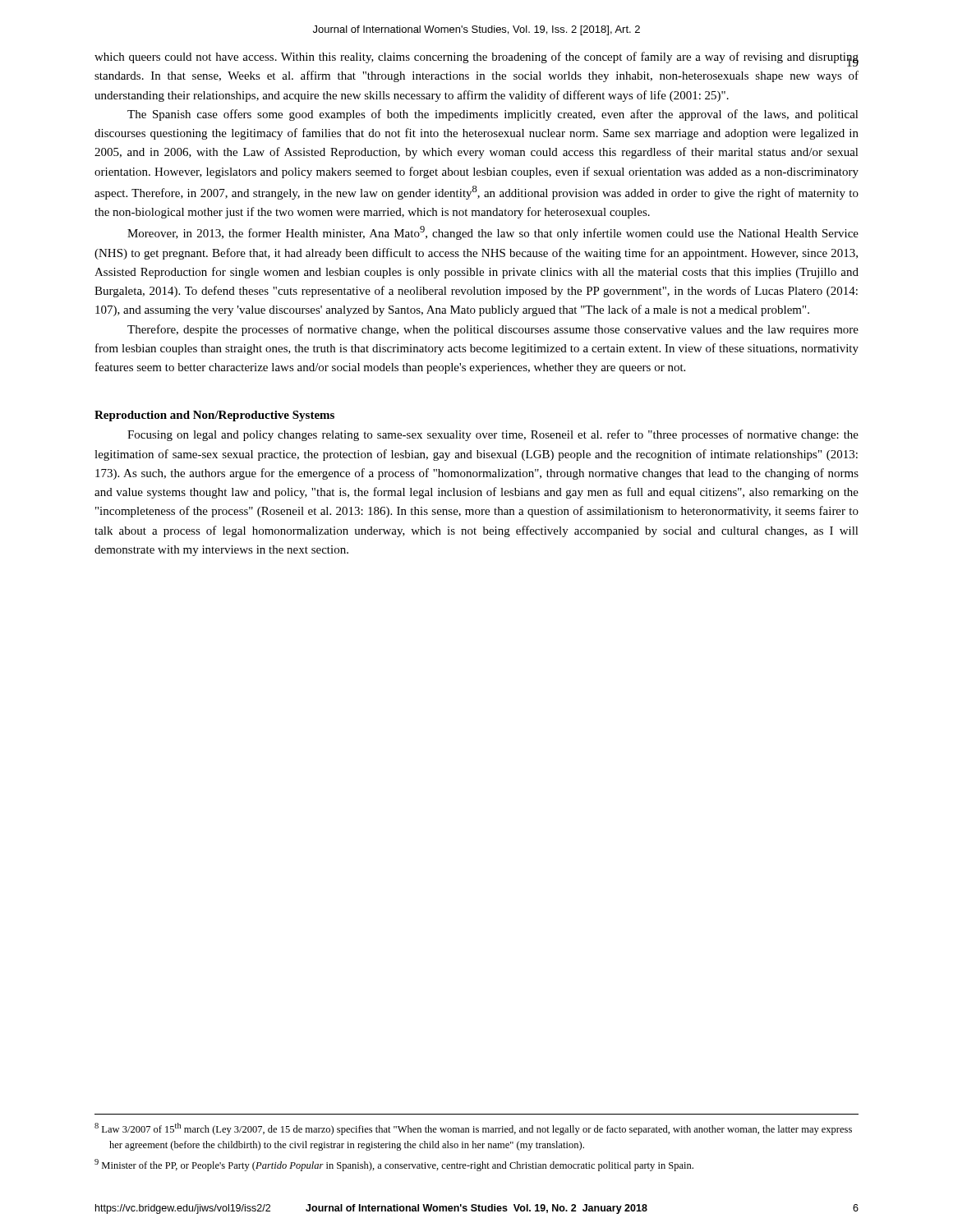Locate the text block with the text "which queers could not have access."
Screen dimensions: 1232x953
click(476, 76)
